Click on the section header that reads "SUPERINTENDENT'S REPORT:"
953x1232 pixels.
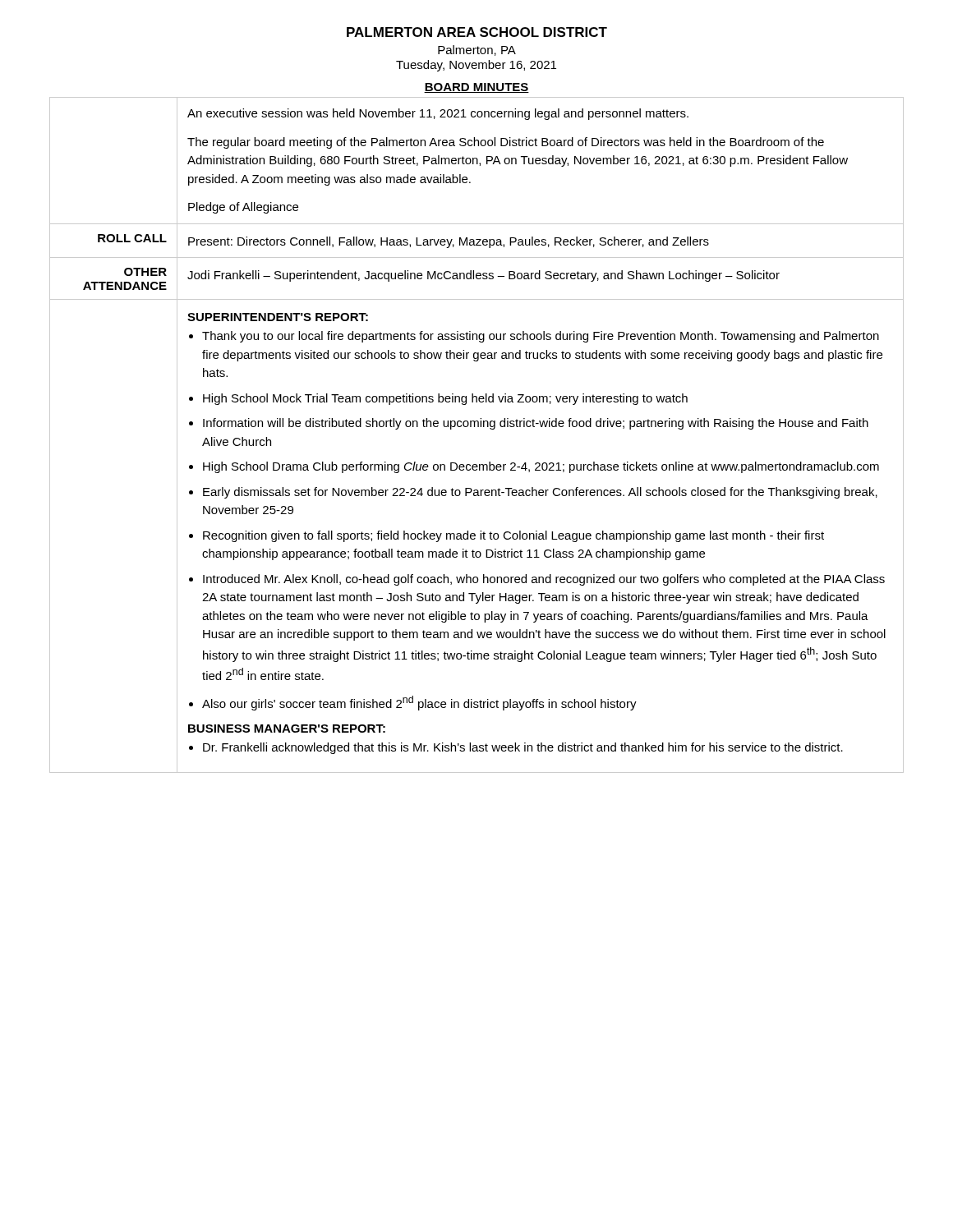pyautogui.click(x=278, y=317)
